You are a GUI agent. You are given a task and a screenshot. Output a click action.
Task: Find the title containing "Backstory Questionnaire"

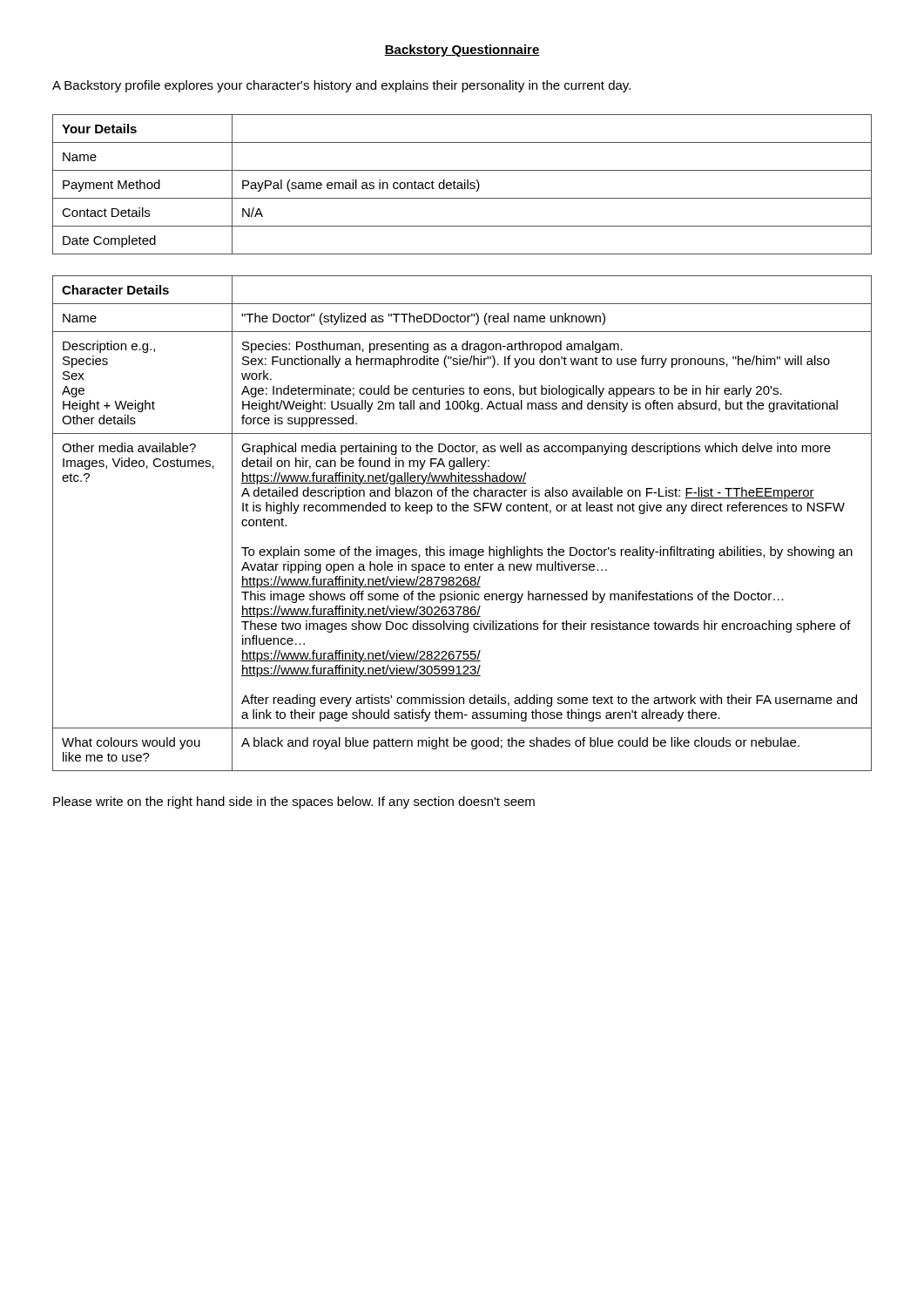[x=462, y=49]
